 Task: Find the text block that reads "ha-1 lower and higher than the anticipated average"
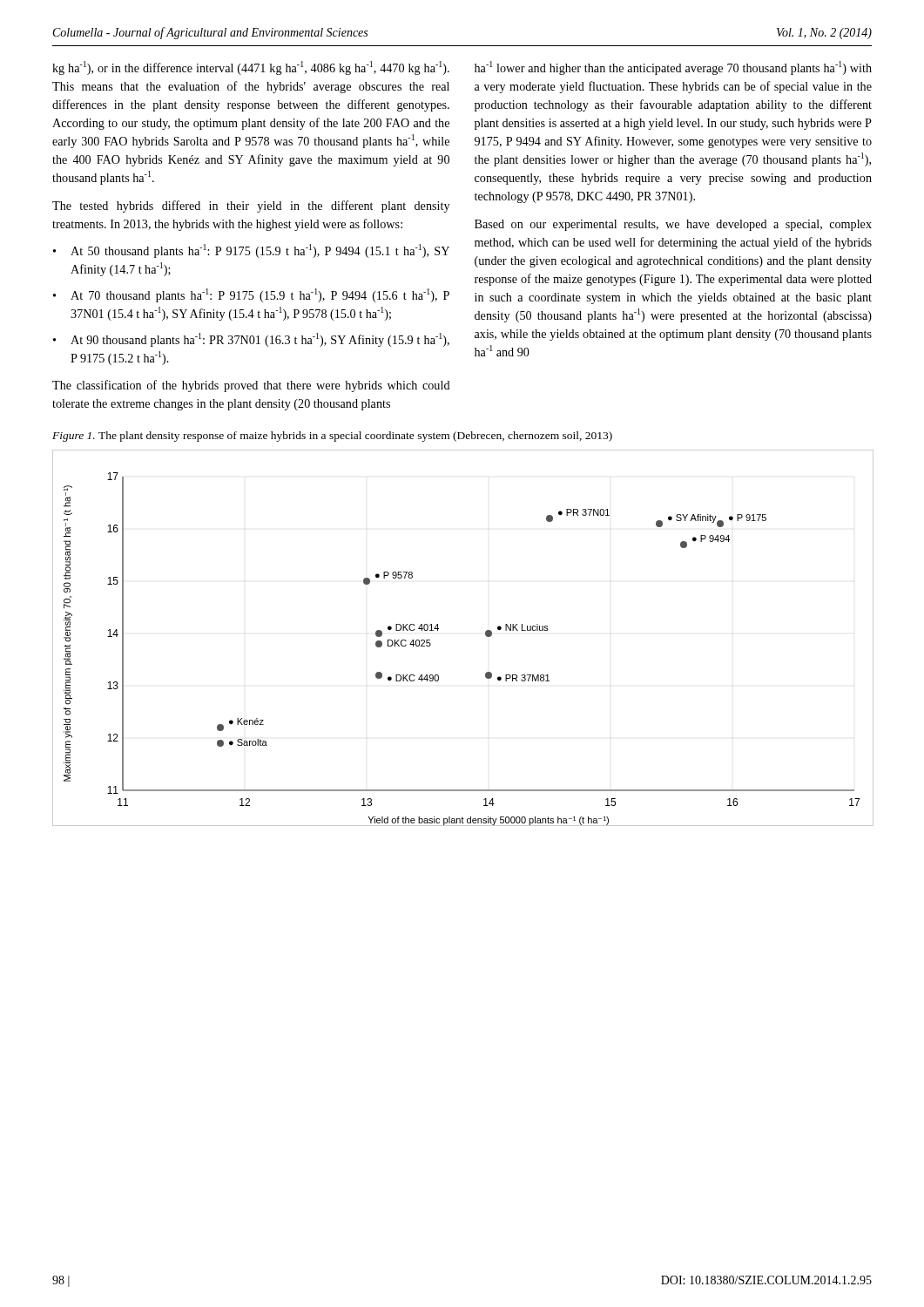coord(673,131)
